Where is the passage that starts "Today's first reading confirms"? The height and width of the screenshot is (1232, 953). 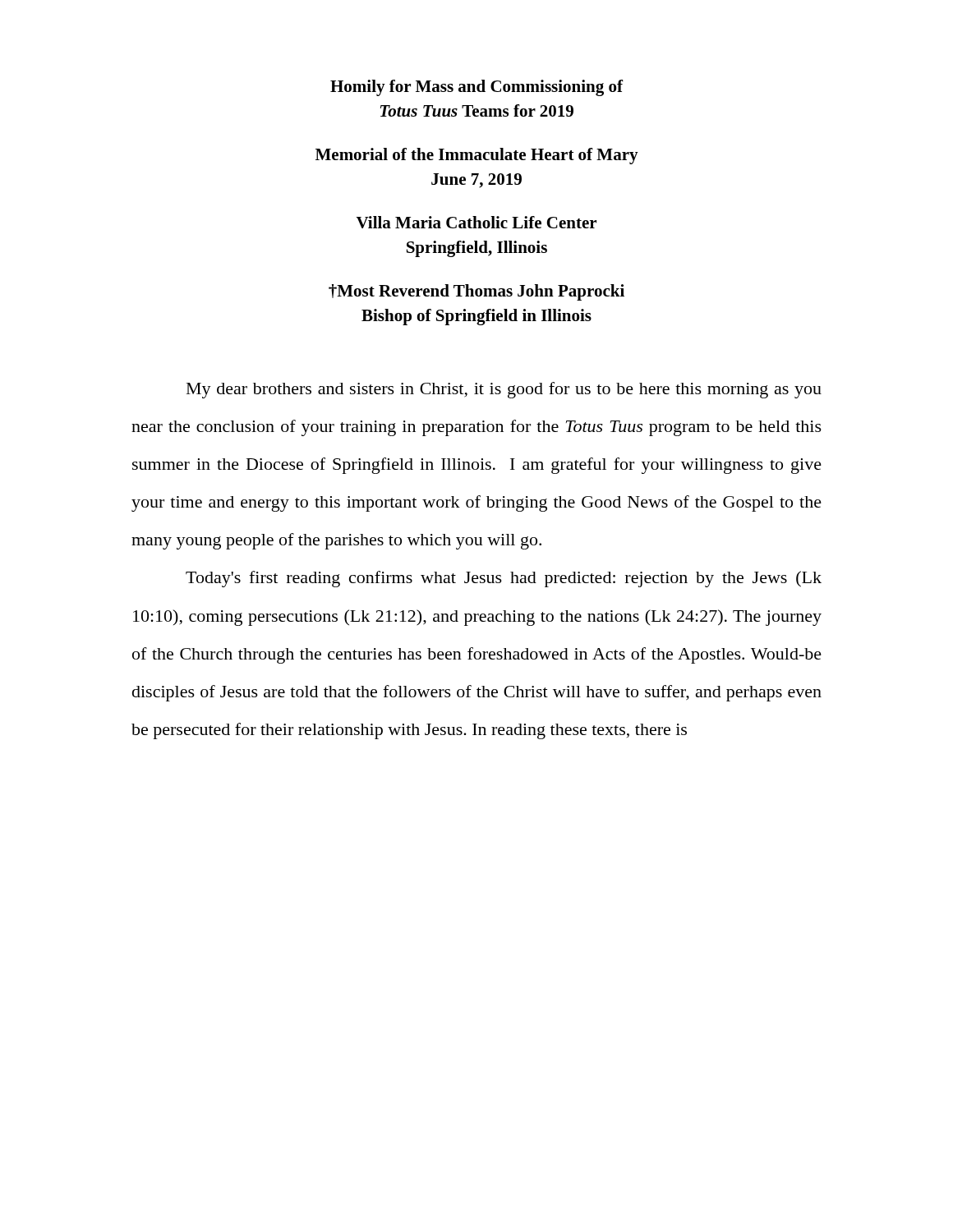(x=476, y=654)
